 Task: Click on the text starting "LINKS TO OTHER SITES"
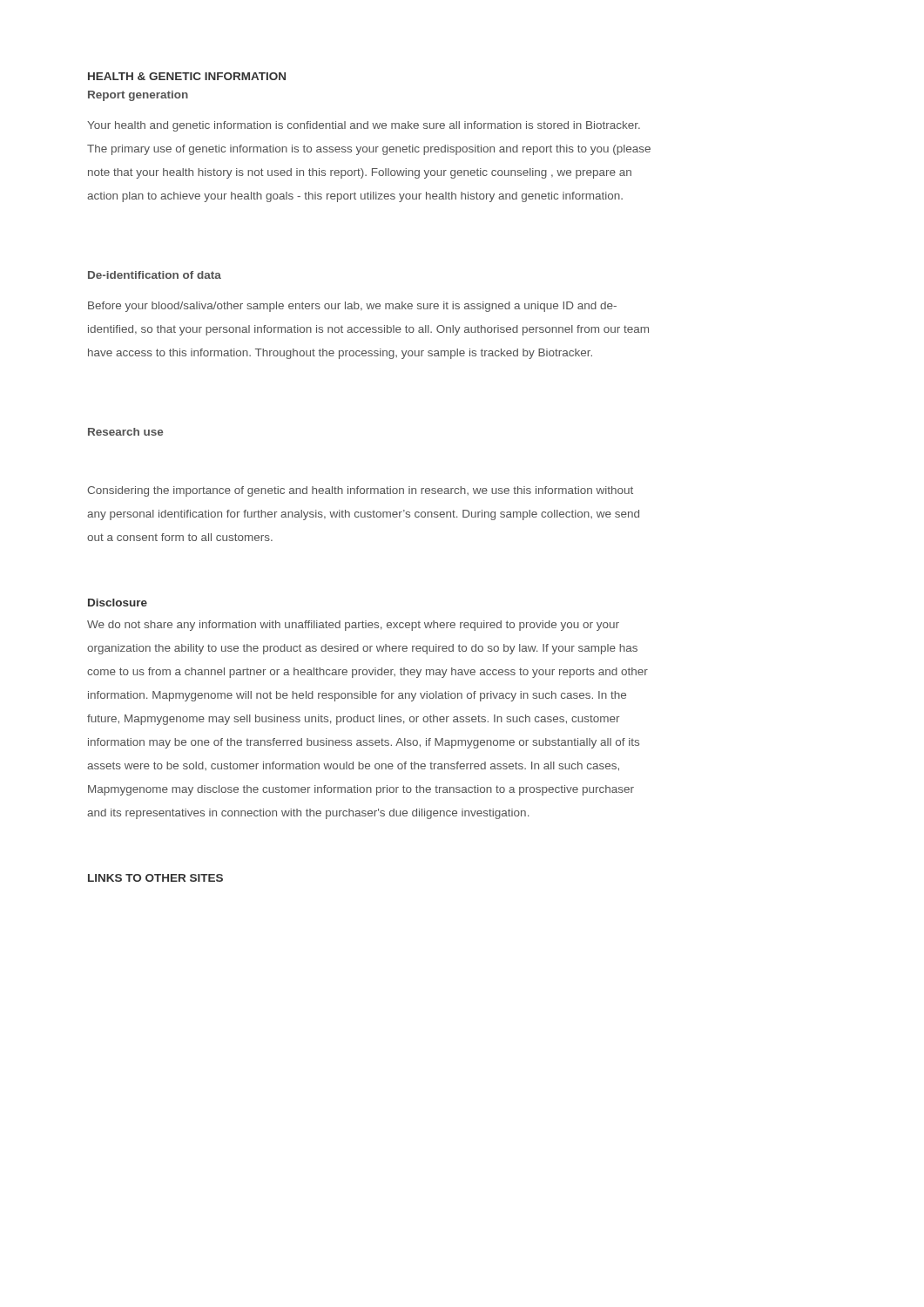tap(155, 878)
